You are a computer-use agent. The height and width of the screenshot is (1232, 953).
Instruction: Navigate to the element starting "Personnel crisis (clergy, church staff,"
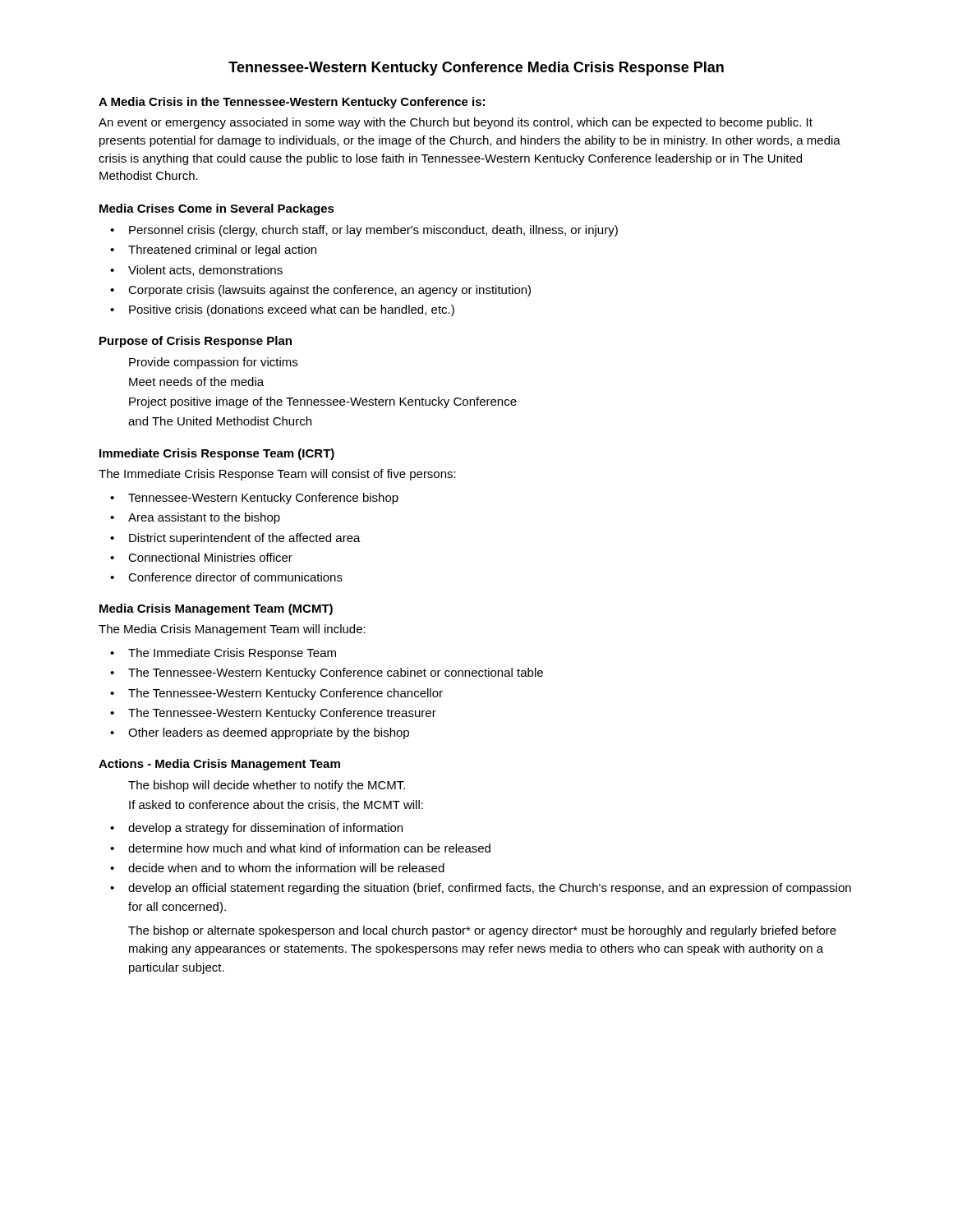tap(373, 230)
